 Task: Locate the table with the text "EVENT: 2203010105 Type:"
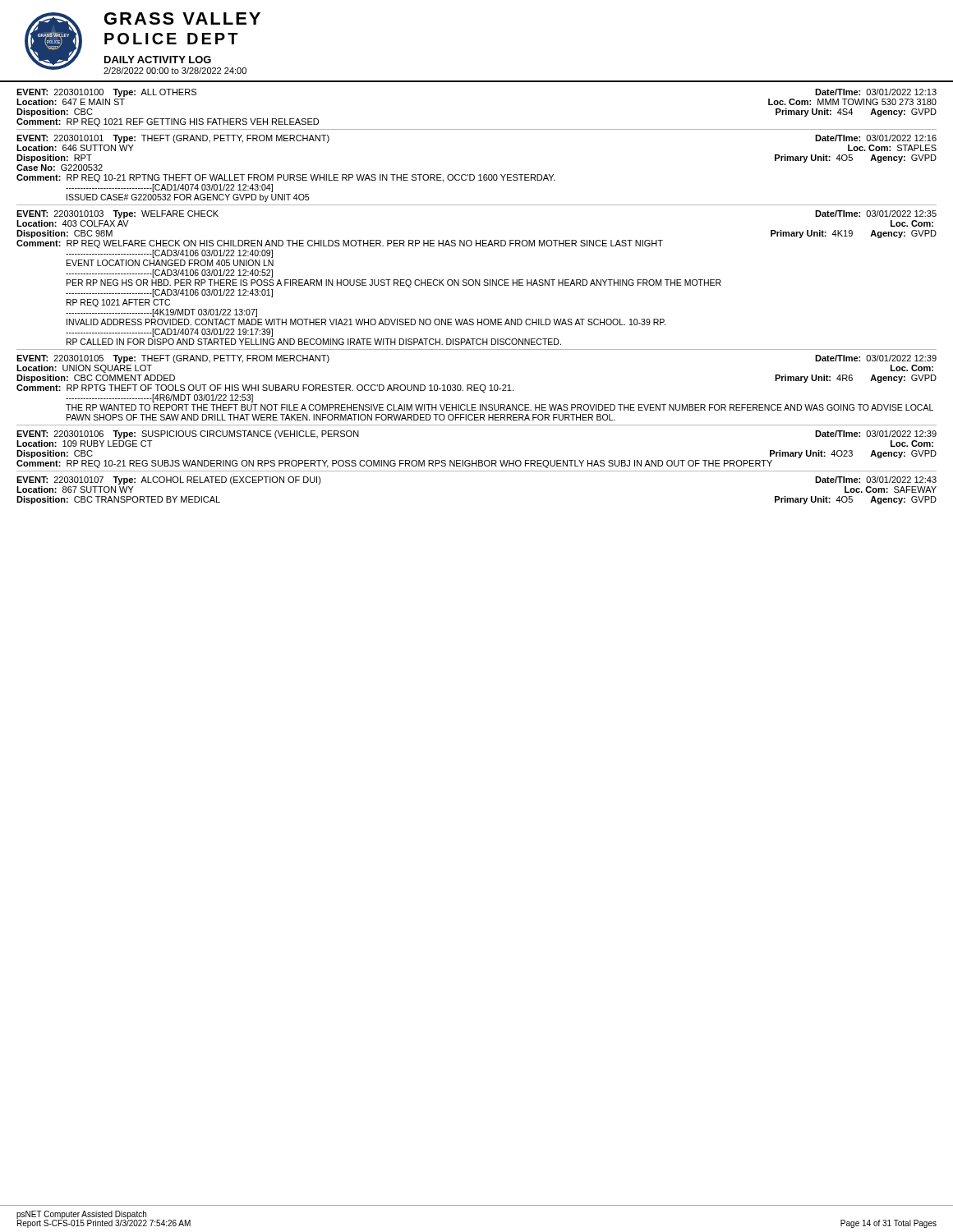click(x=476, y=389)
